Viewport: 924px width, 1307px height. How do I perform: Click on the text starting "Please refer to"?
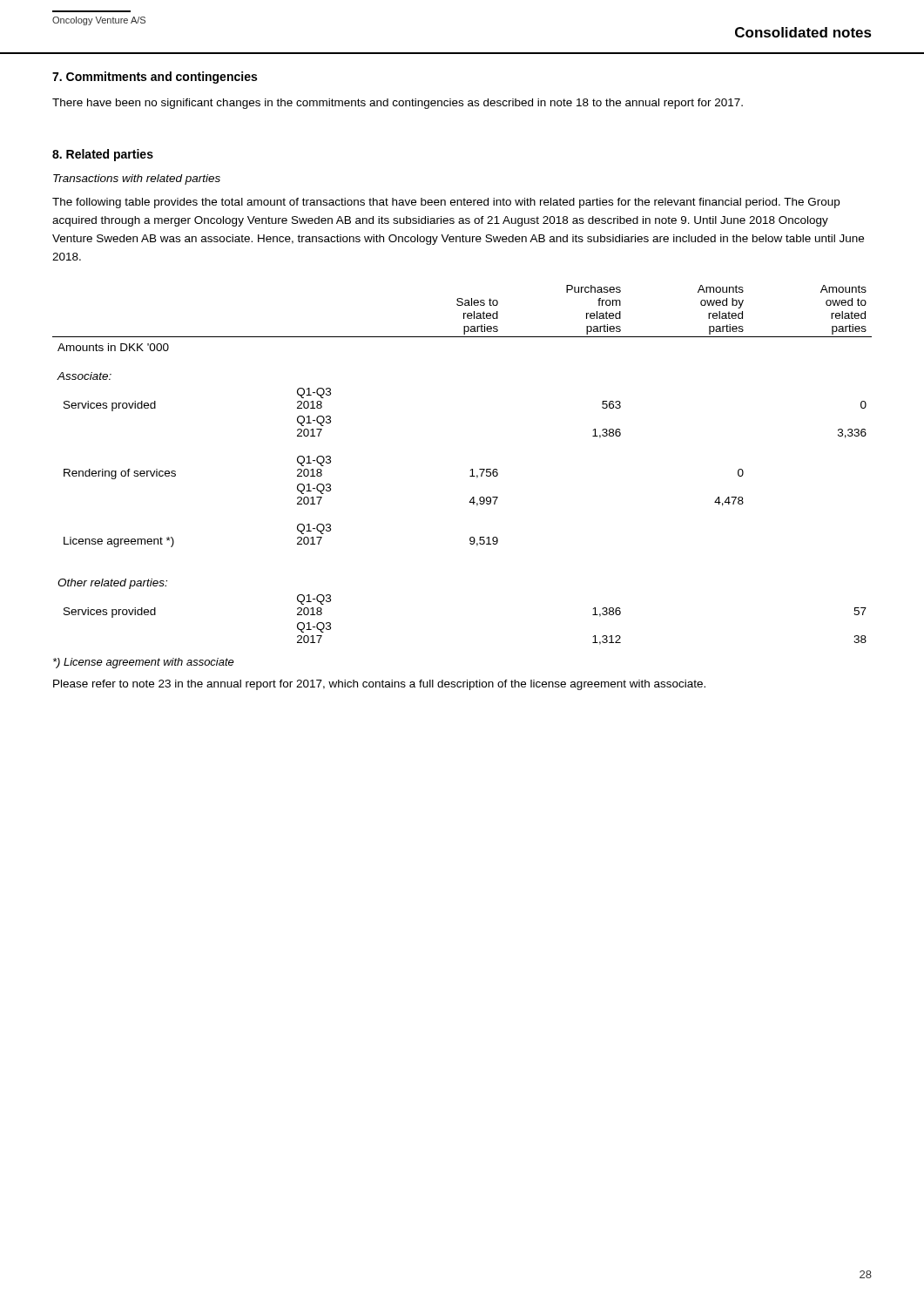379,683
